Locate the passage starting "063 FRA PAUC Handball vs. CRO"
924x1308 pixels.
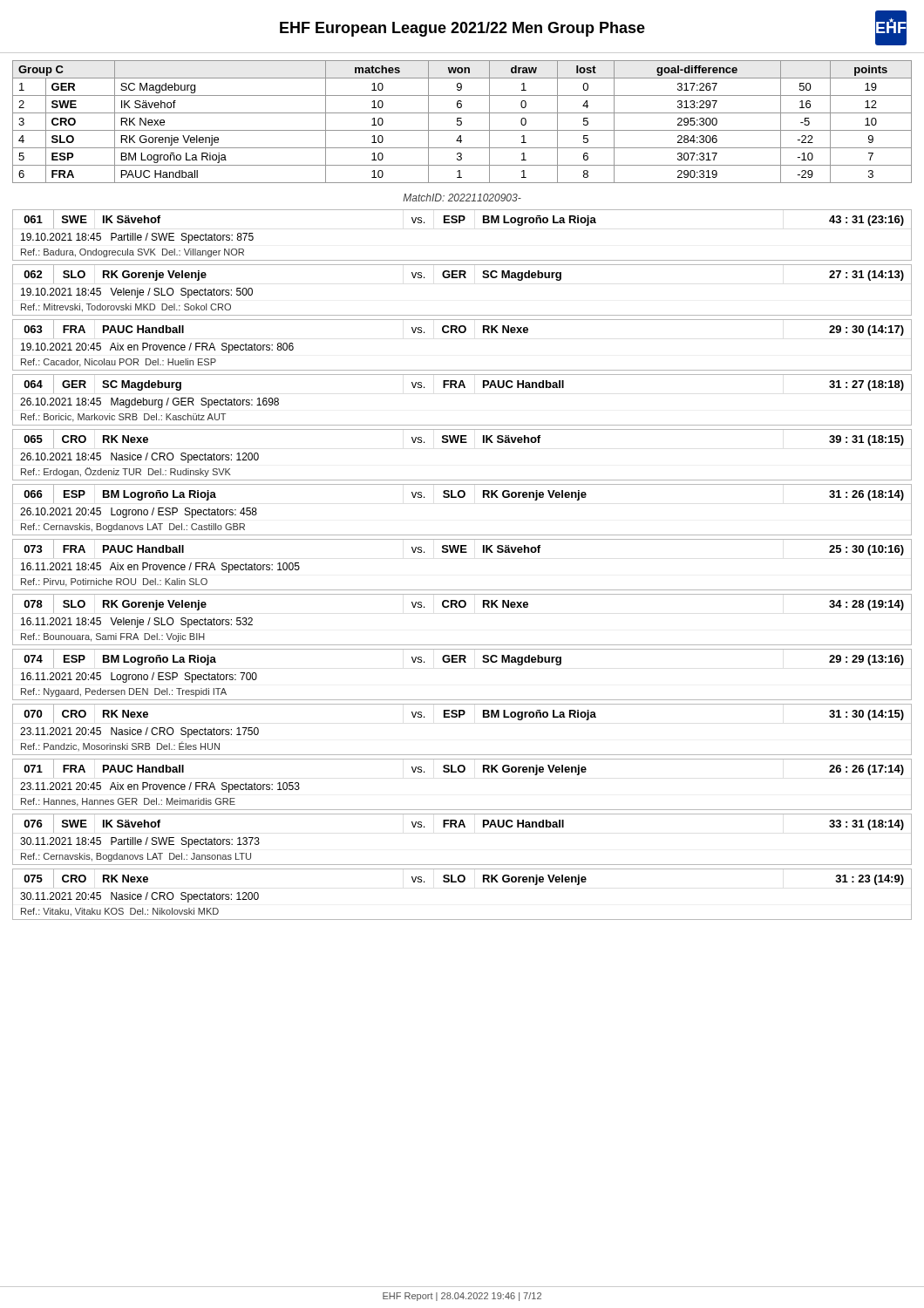(x=464, y=329)
